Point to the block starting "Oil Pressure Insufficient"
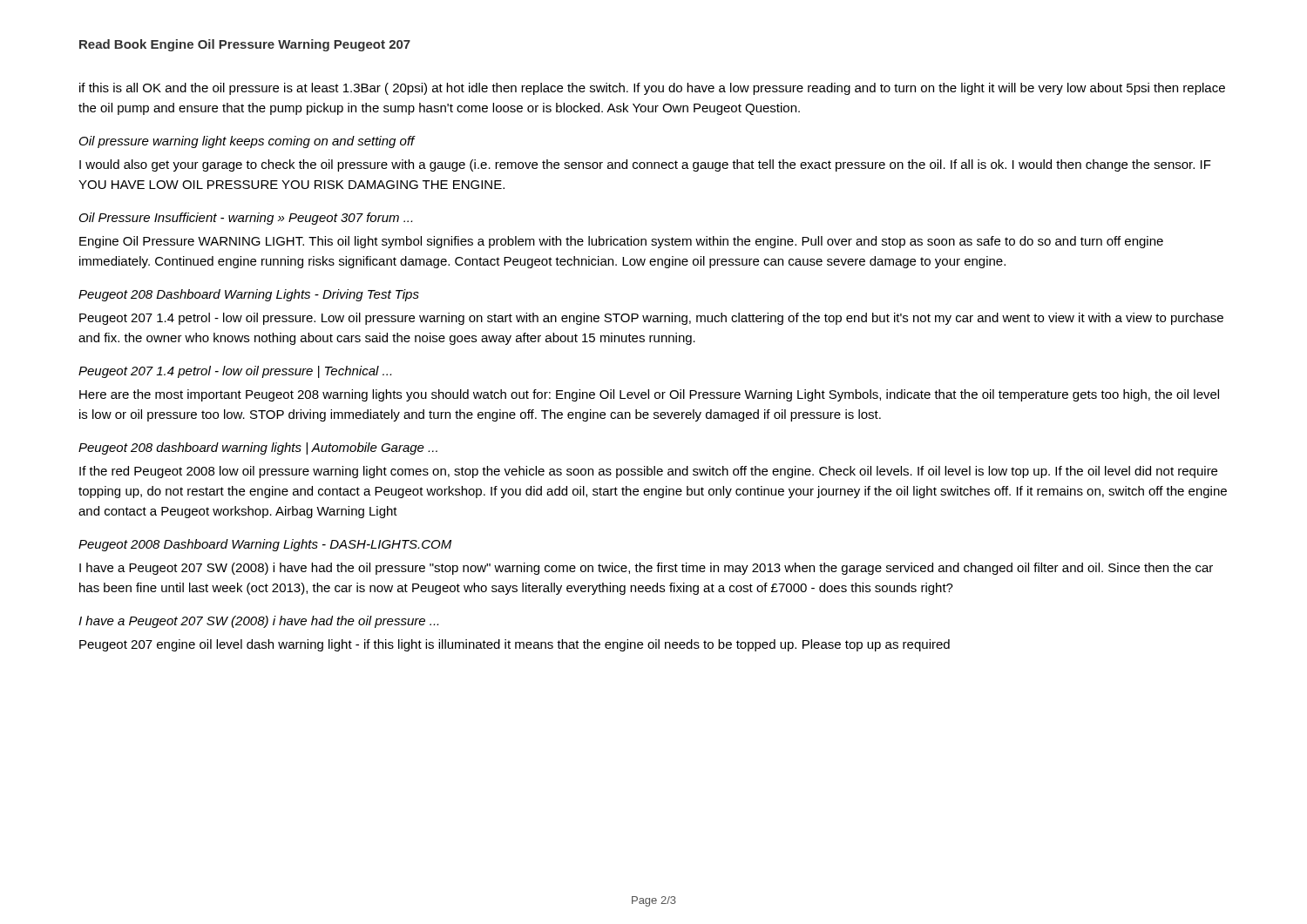Viewport: 1307px width, 924px height. click(x=246, y=217)
